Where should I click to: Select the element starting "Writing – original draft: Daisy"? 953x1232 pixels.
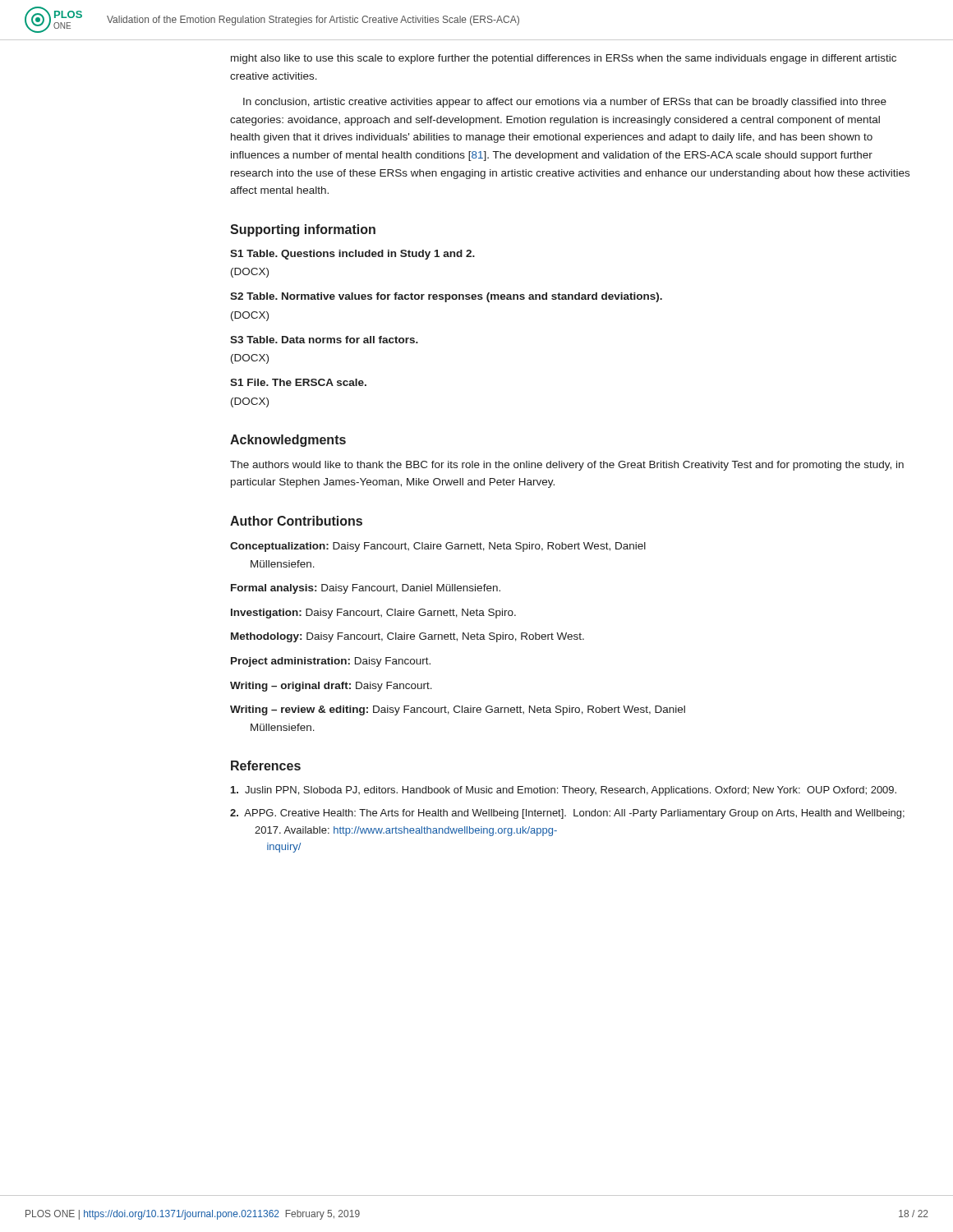point(331,685)
